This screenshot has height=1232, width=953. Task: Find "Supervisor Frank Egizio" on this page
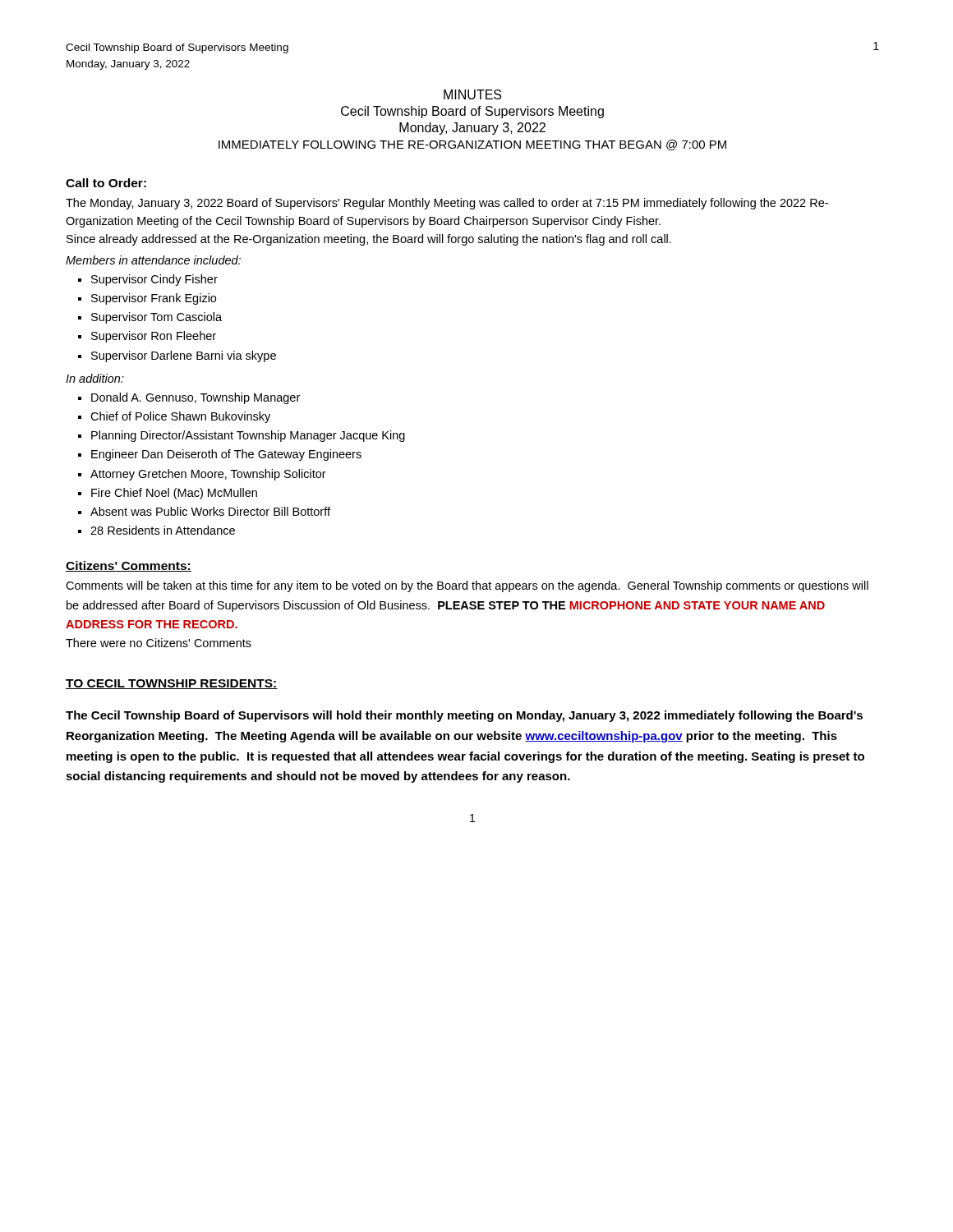[154, 298]
